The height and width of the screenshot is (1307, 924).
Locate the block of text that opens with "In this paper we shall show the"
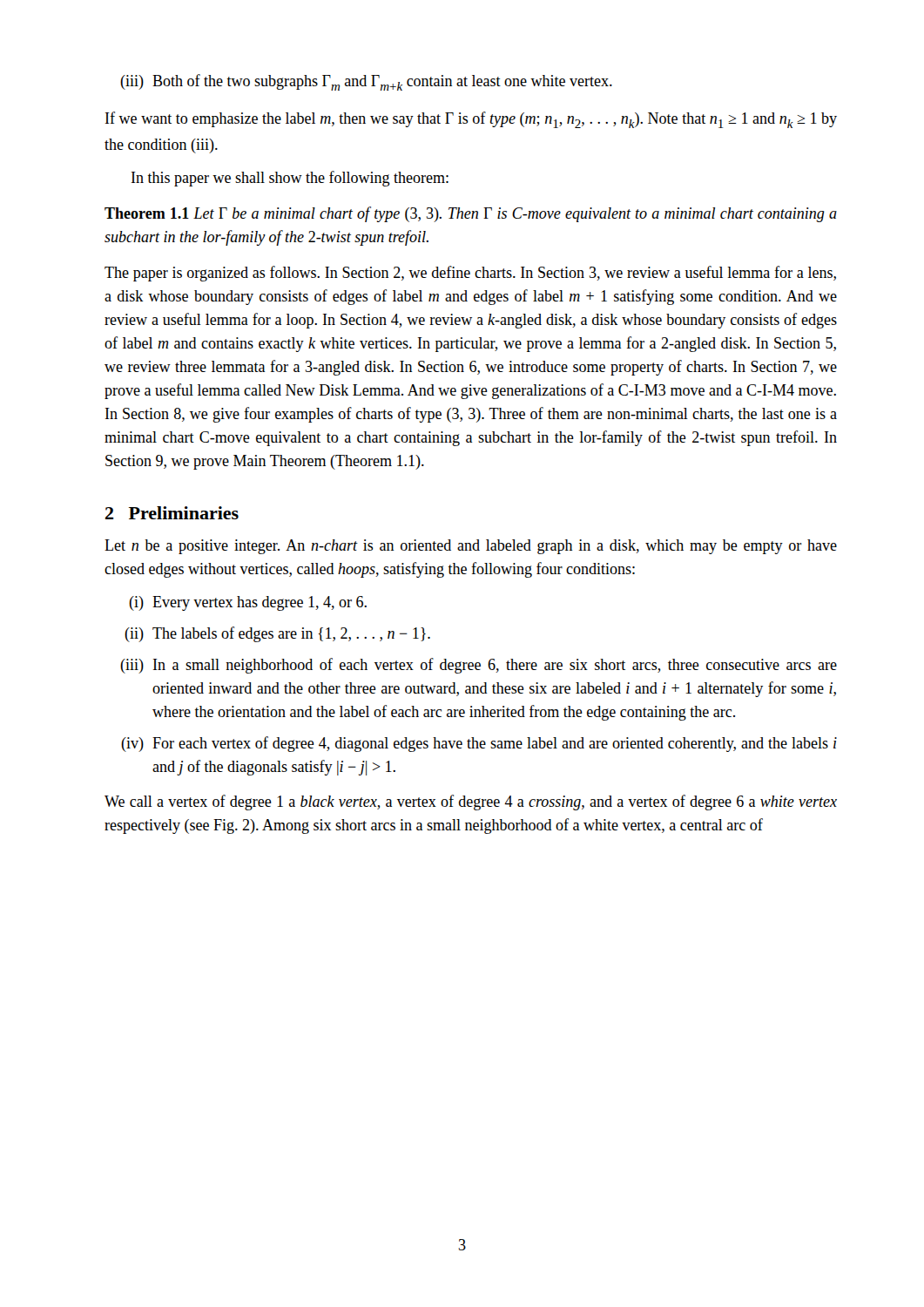pos(290,179)
